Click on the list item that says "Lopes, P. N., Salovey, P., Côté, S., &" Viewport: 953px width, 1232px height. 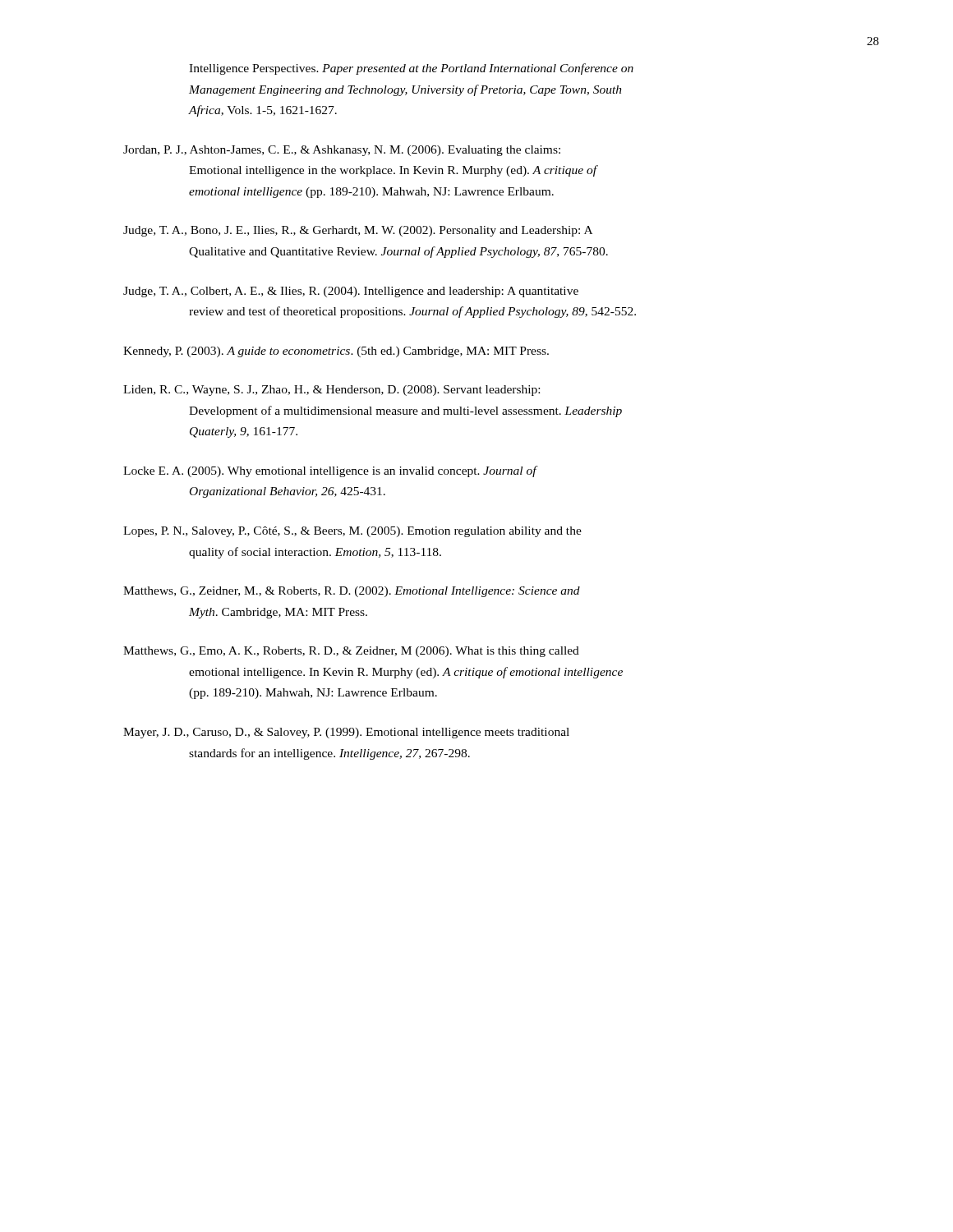point(501,541)
